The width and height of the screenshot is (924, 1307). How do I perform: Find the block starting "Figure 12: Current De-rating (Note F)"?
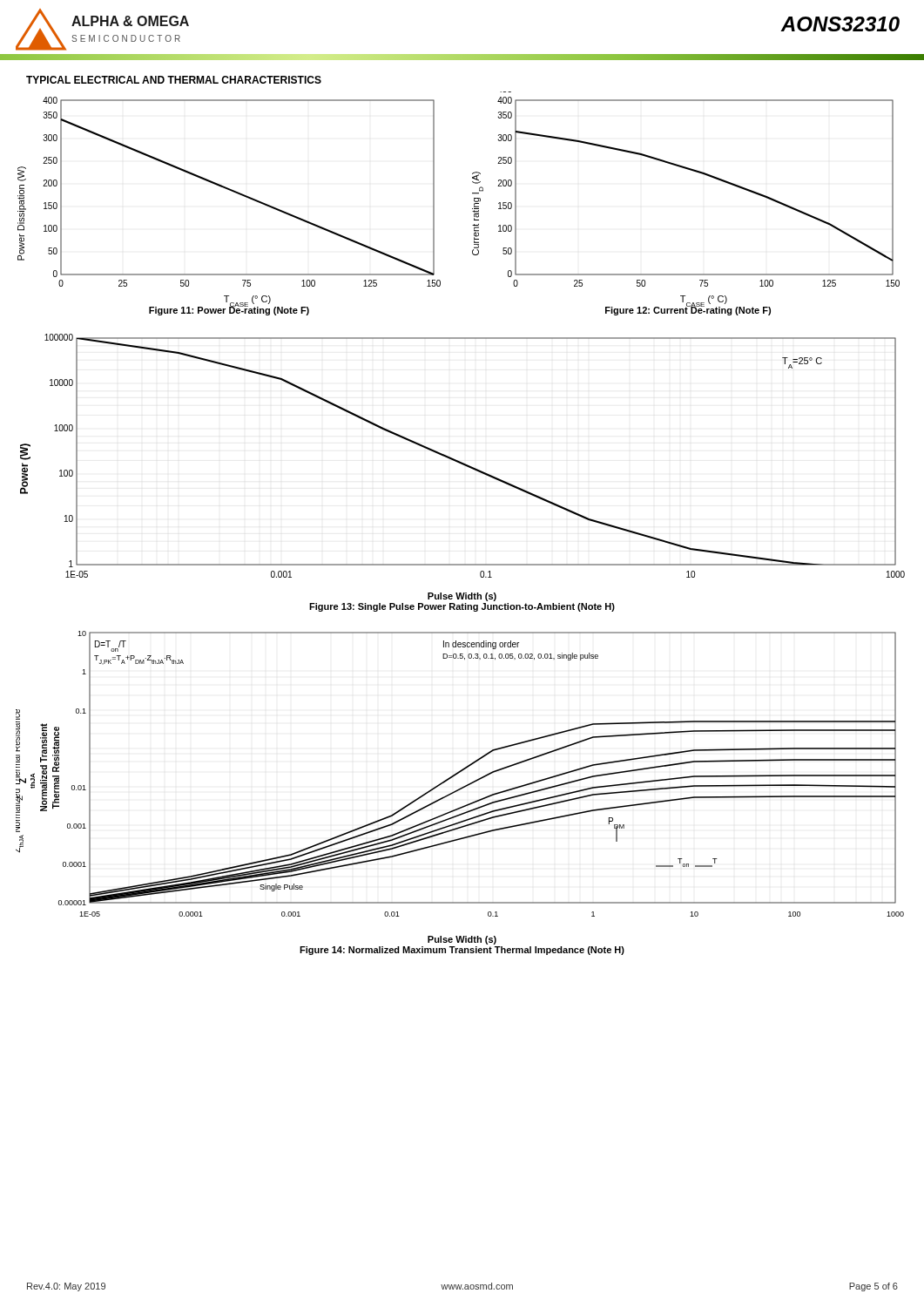pos(688,310)
